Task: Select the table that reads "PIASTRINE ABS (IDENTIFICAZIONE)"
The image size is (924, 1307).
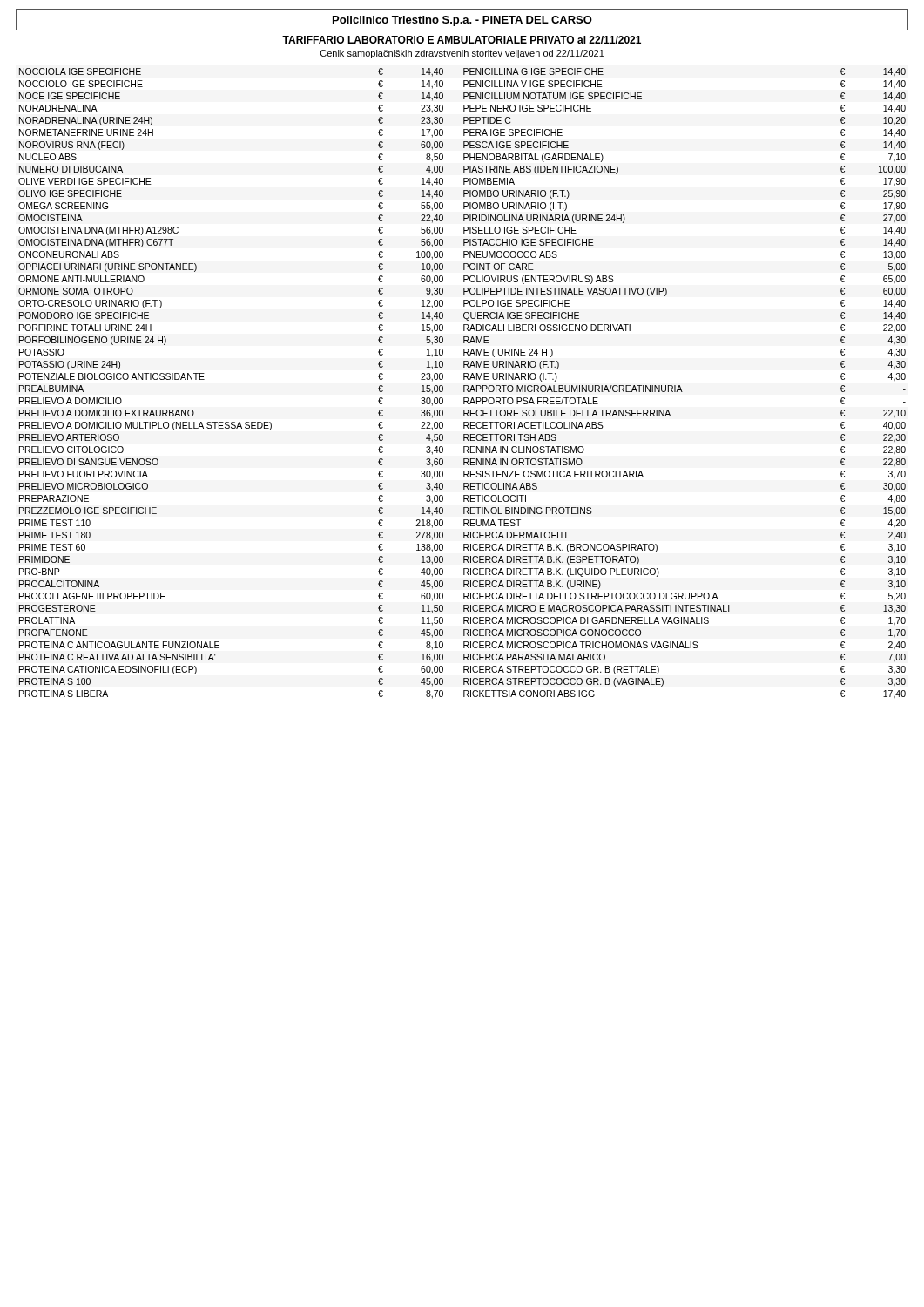Action: [462, 382]
